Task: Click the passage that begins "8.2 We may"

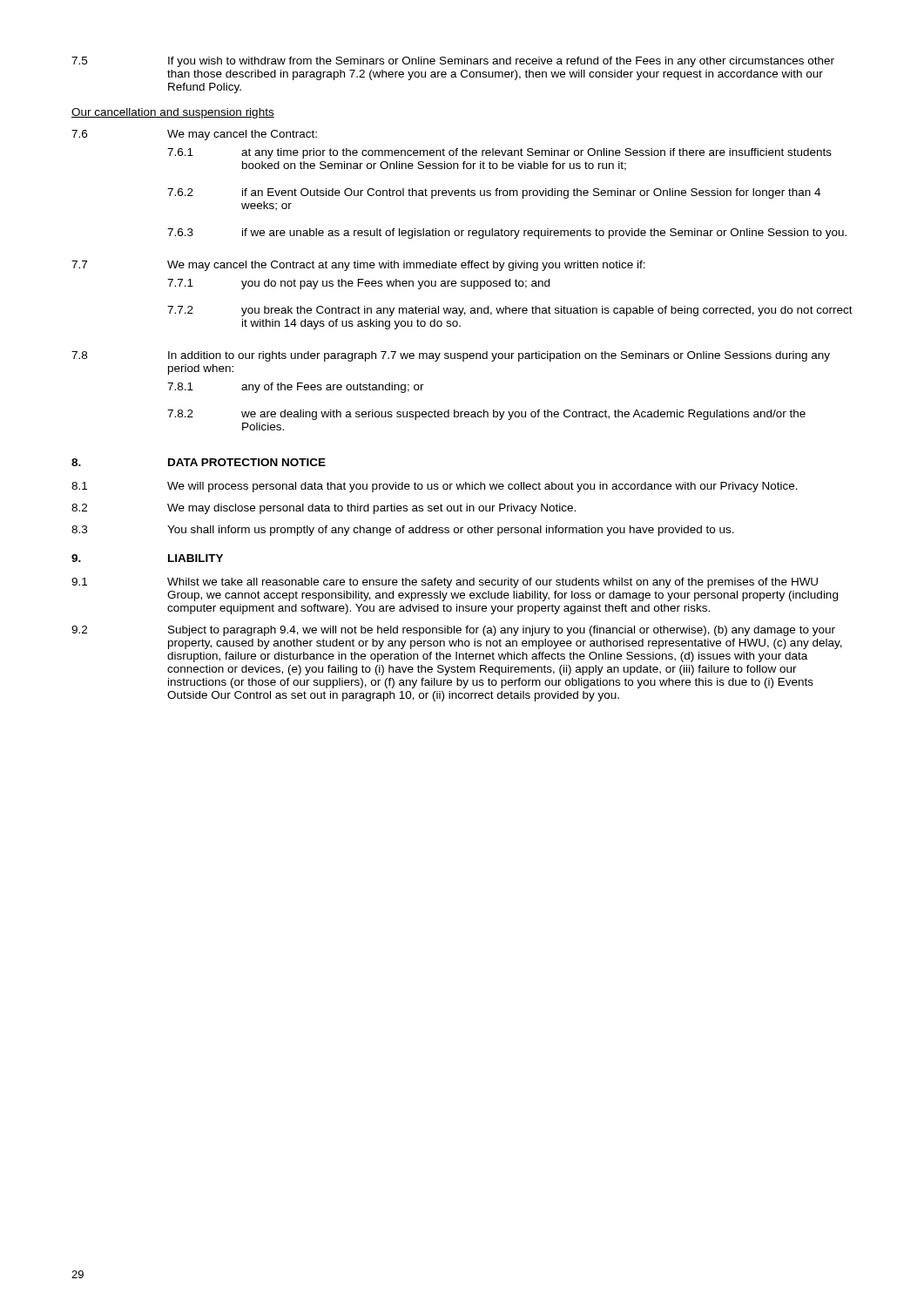Action: point(462,508)
